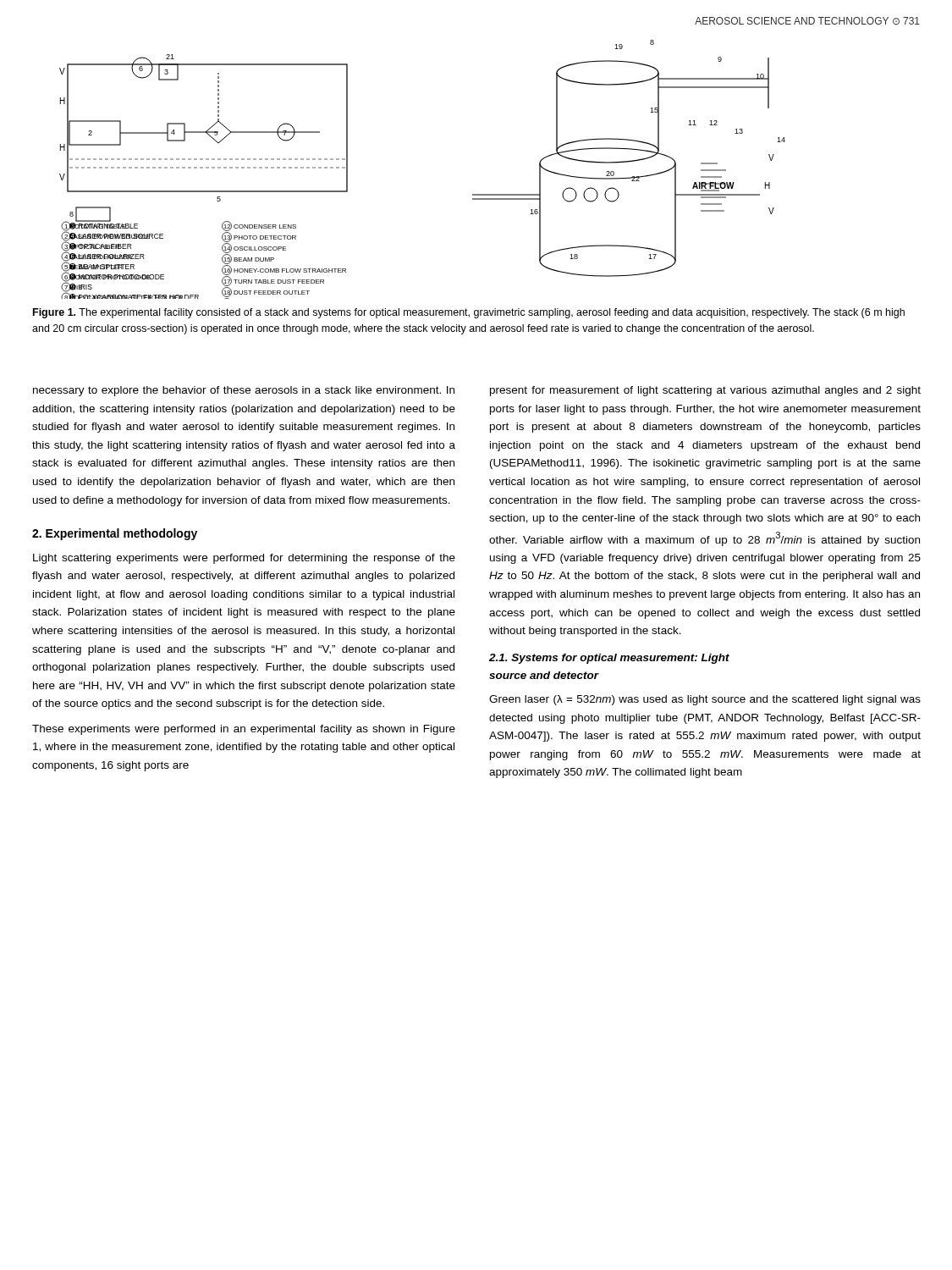Click on the region starting "2. Experimental methodology"
The image size is (952, 1270).
(115, 534)
